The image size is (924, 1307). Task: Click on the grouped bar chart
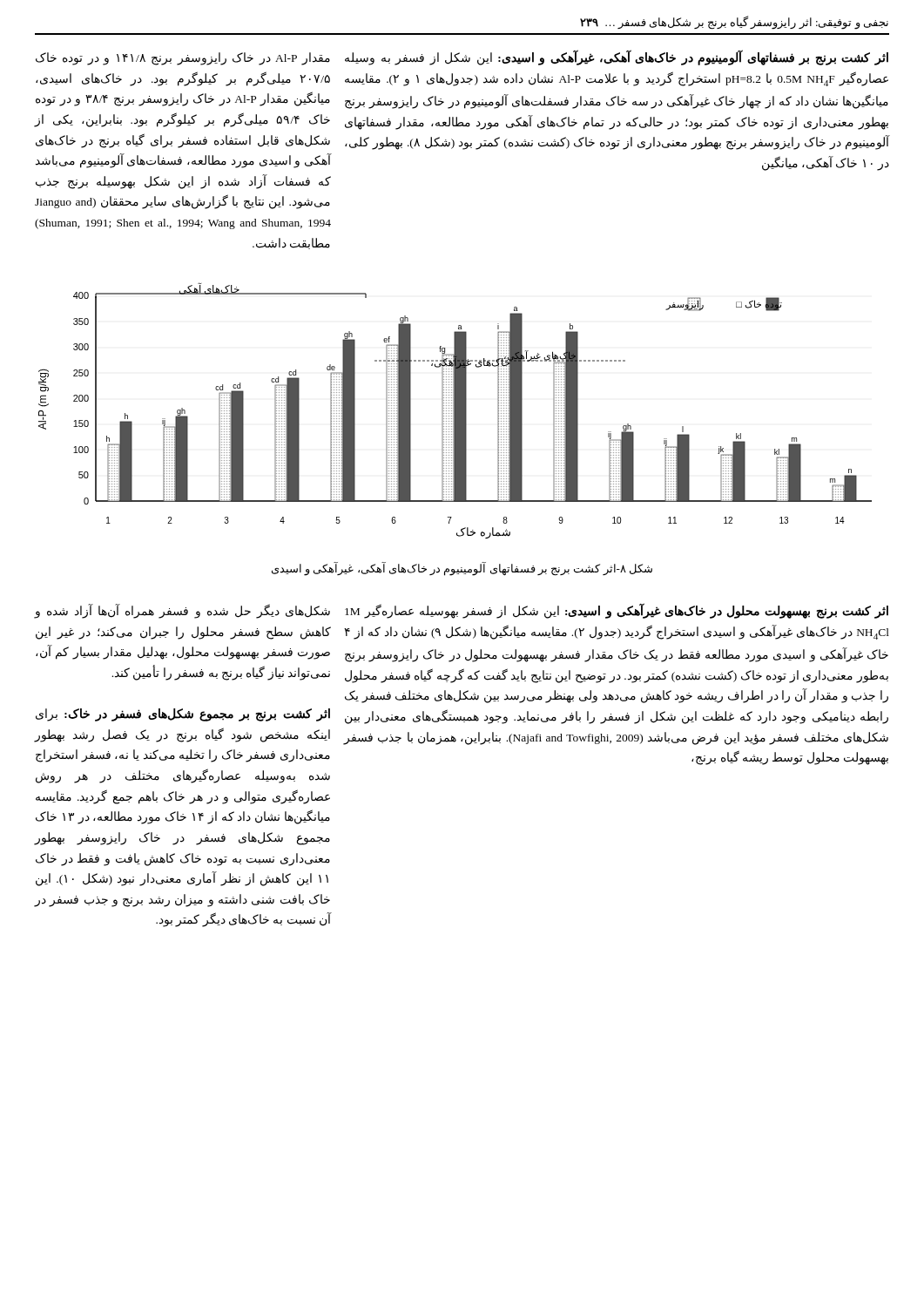462,414
